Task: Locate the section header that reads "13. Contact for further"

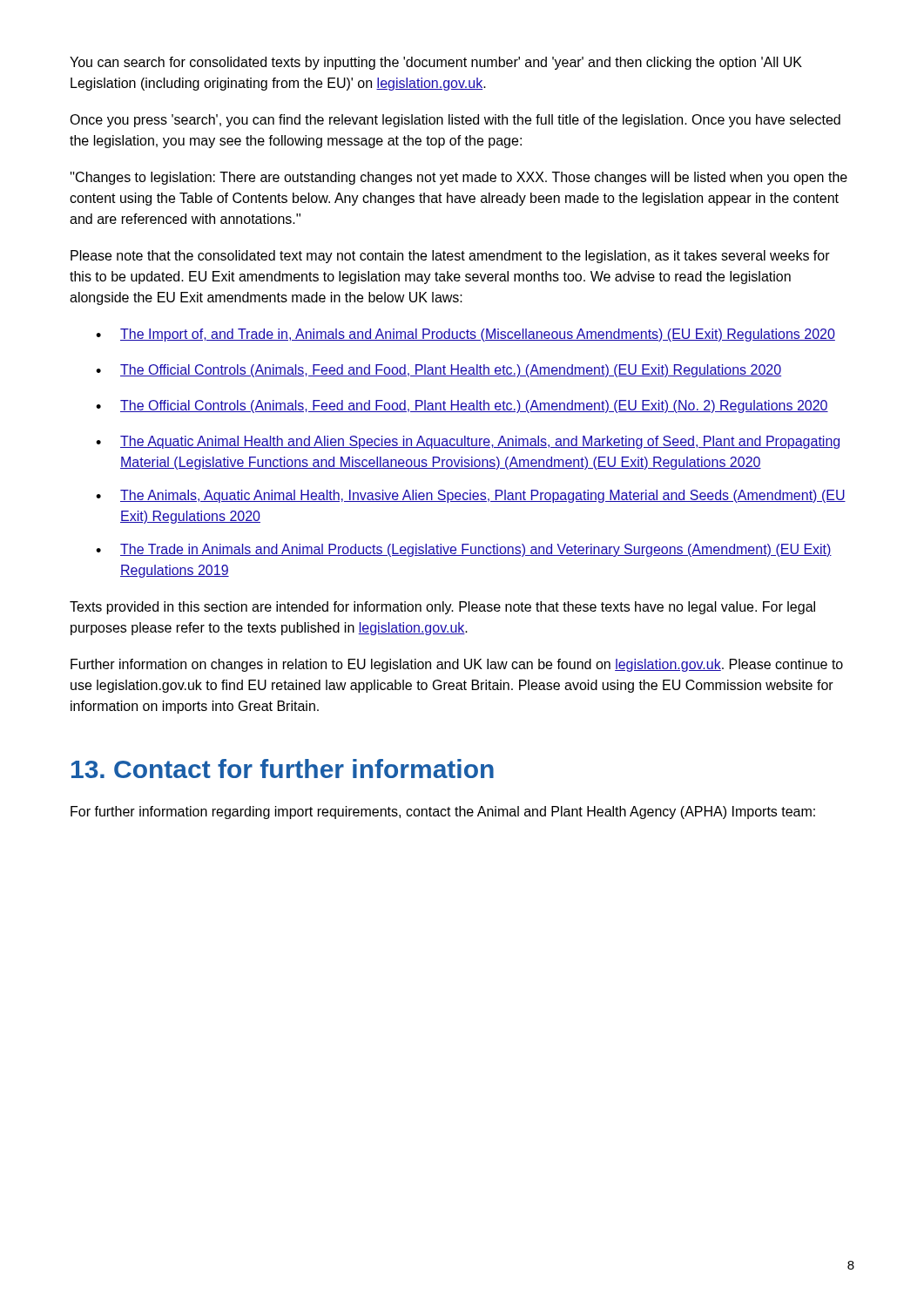Action: 282,769
